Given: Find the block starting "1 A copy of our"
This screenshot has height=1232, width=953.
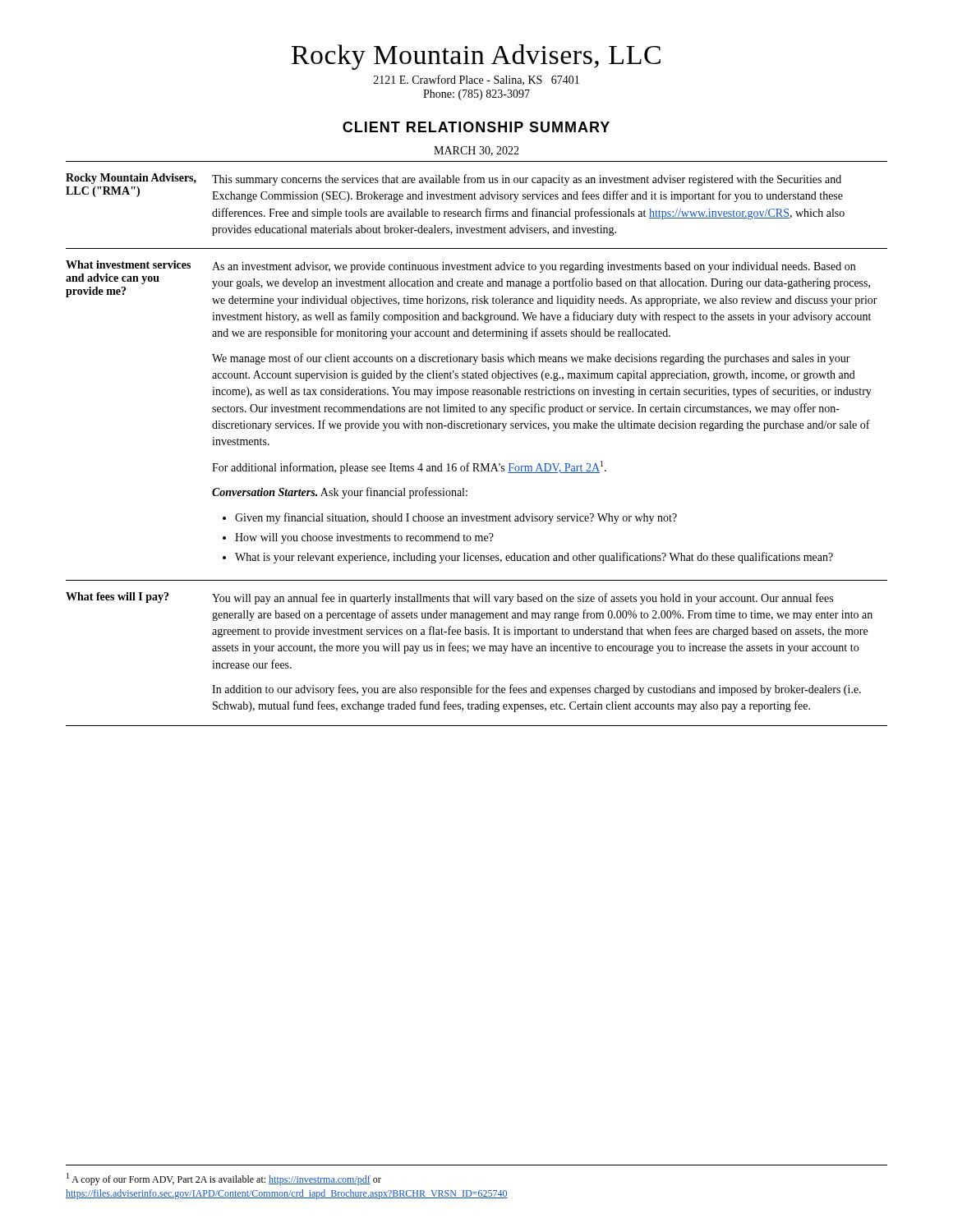Looking at the screenshot, I should pyautogui.click(x=286, y=1185).
